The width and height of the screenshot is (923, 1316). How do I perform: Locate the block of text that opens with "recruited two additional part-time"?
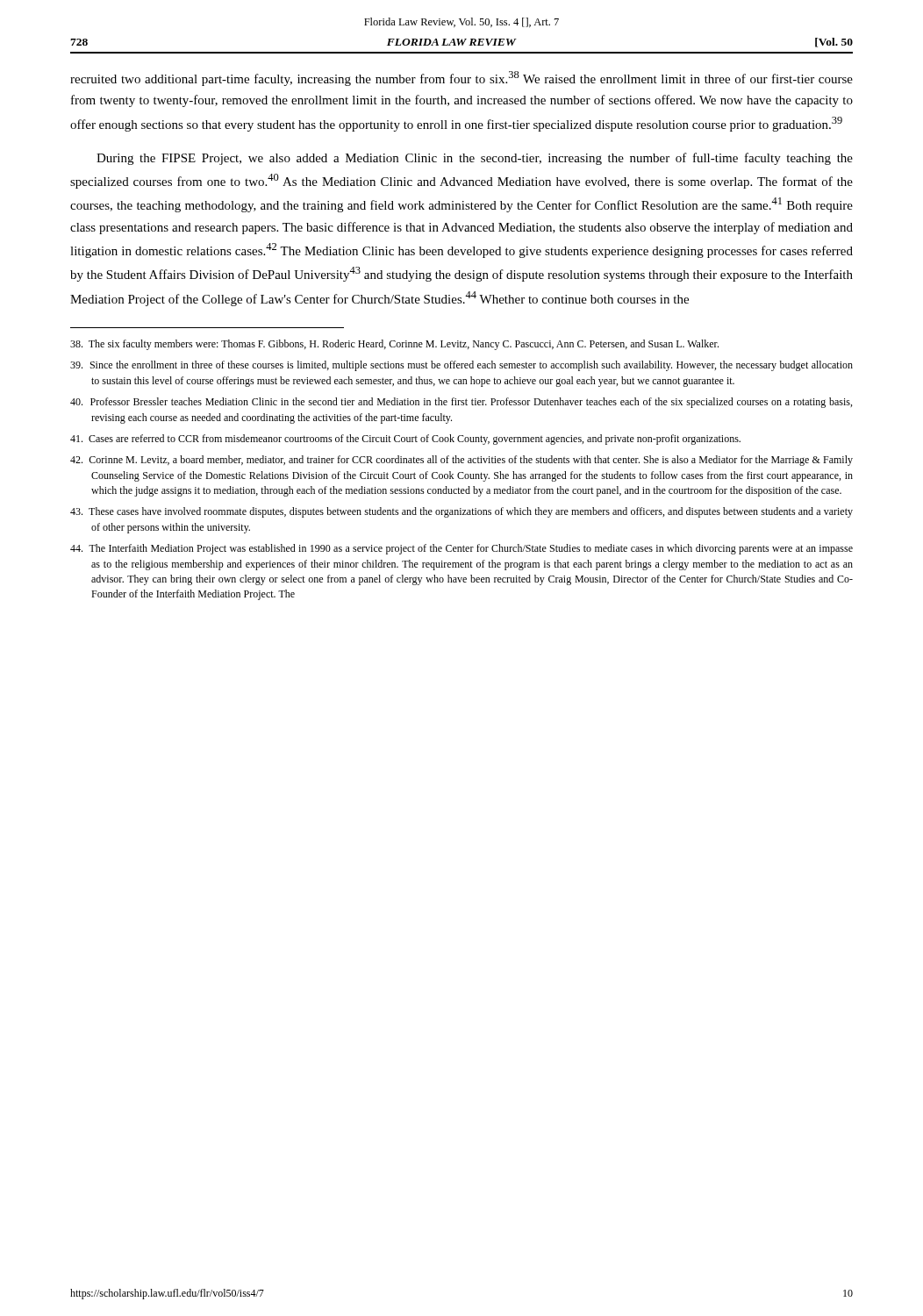462,188
